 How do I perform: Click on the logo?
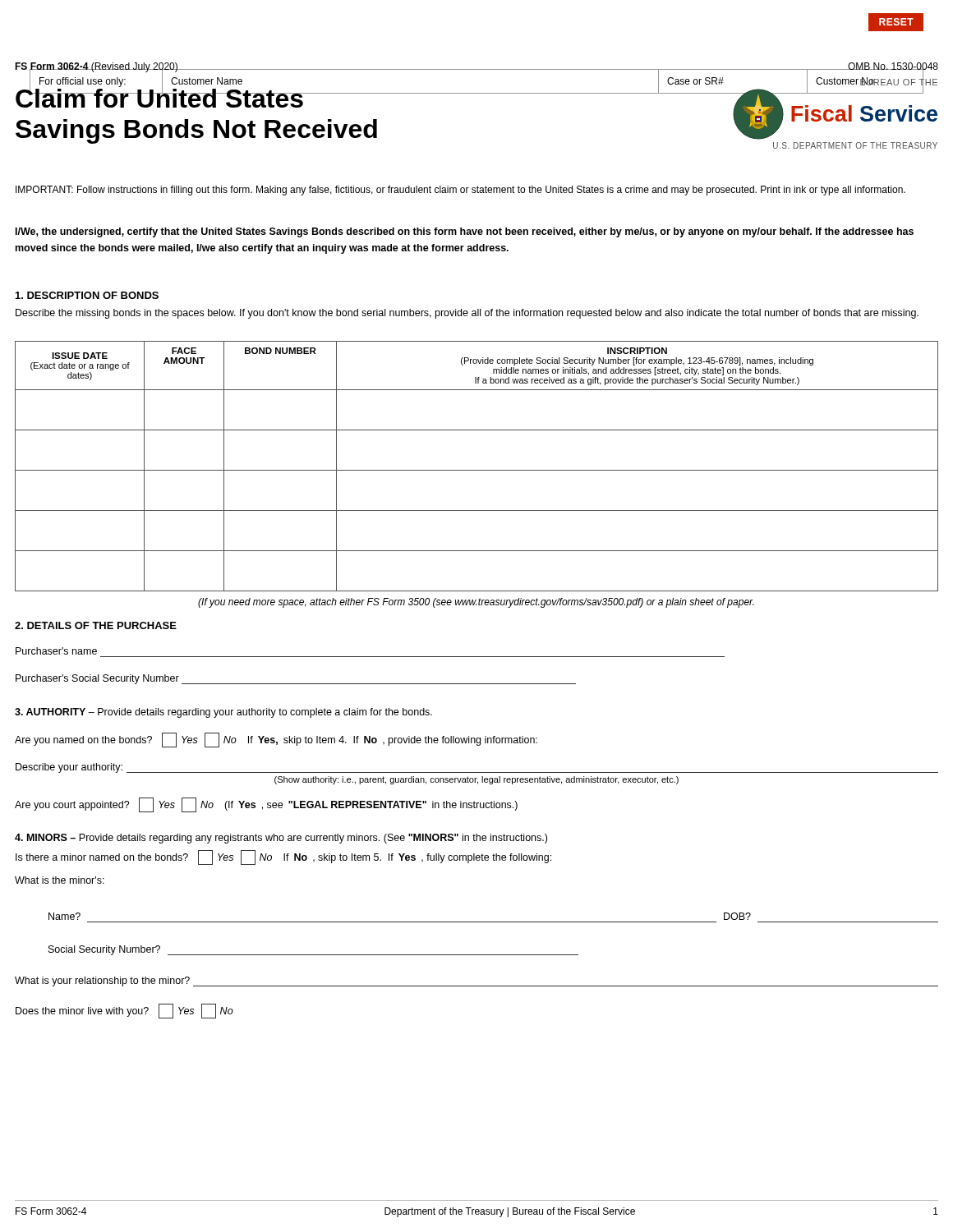coord(835,114)
